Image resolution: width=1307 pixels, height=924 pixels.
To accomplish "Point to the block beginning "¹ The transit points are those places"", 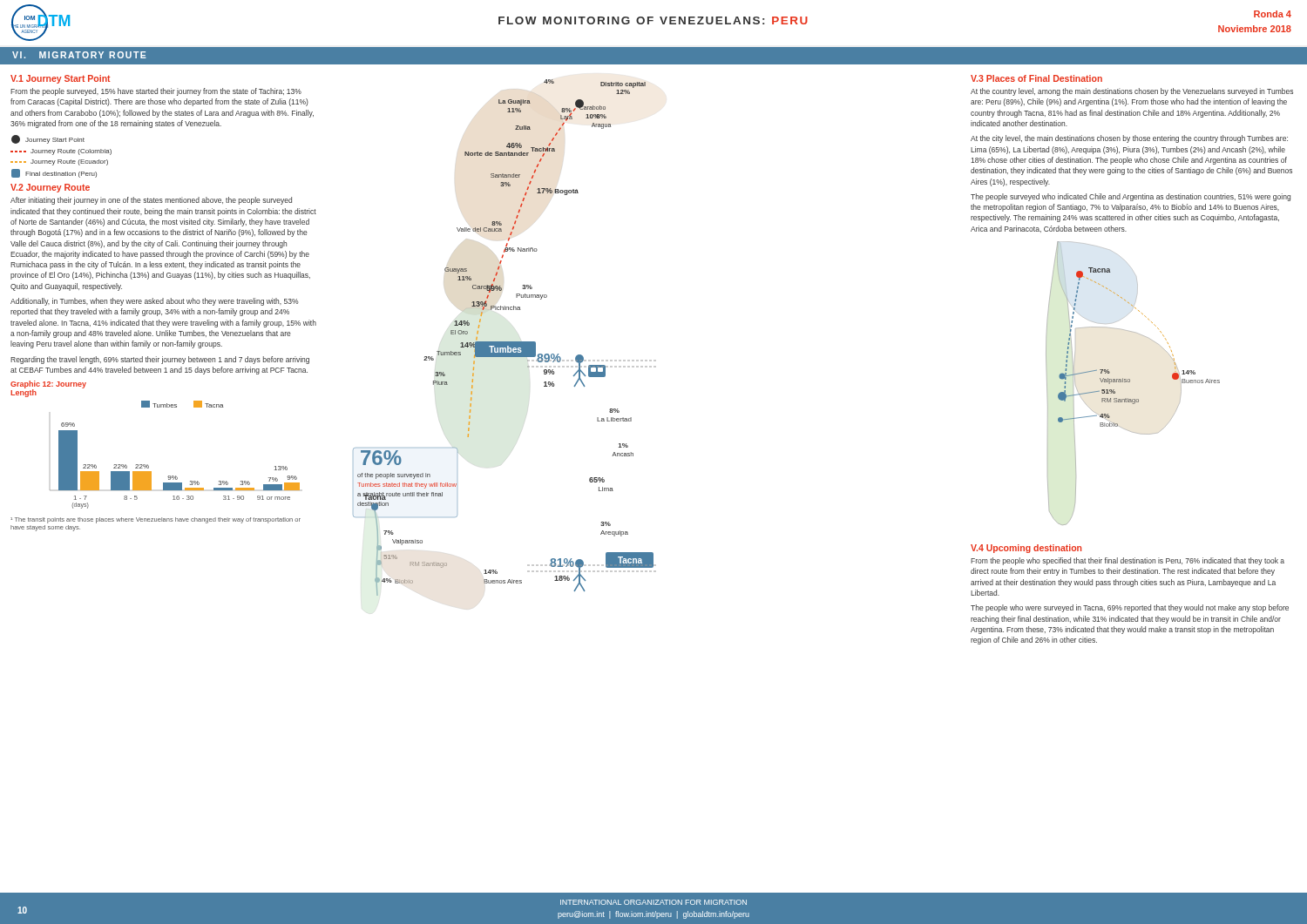I will (x=156, y=524).
